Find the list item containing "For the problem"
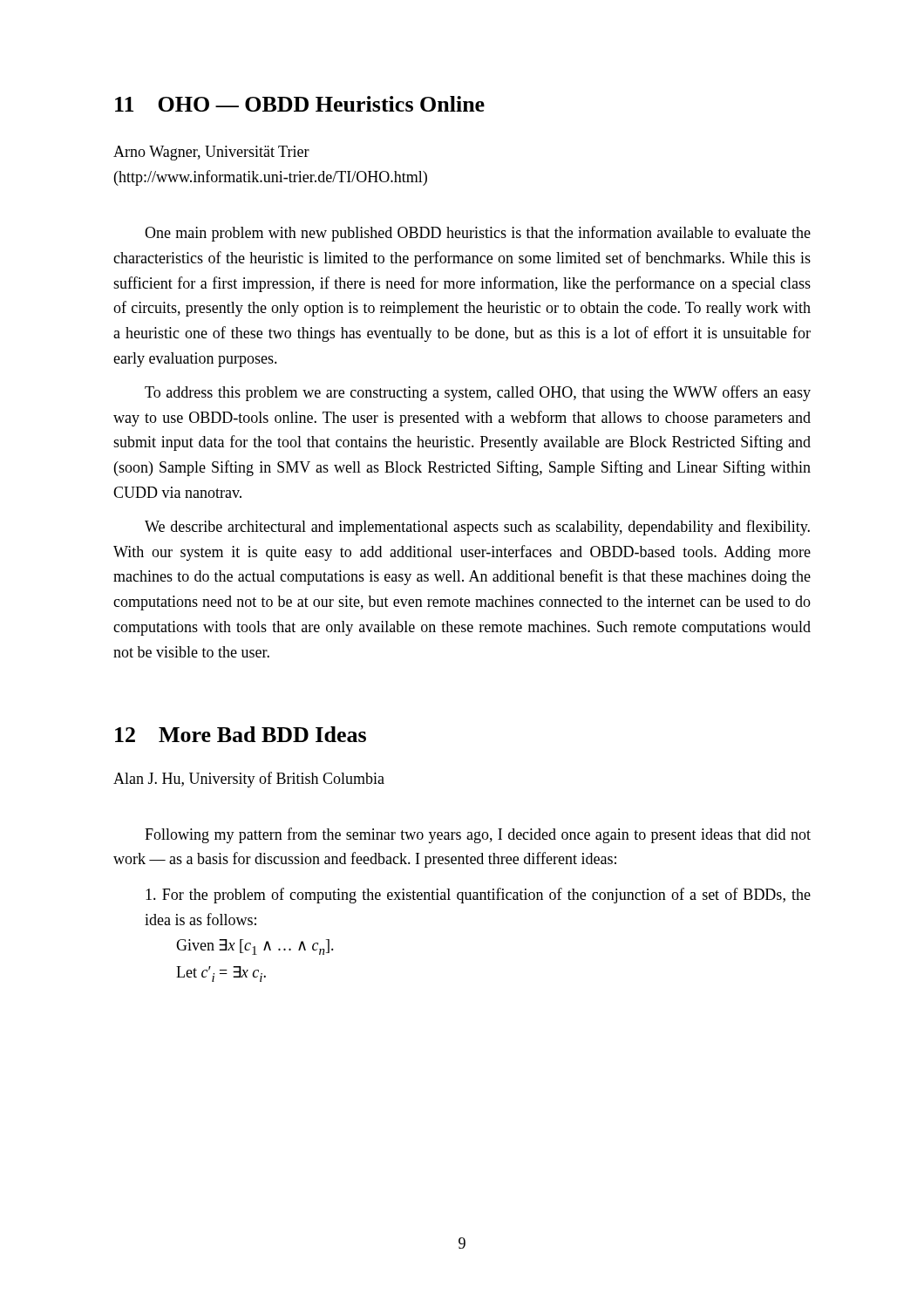The image size is (924, 1308). point(478,896)
